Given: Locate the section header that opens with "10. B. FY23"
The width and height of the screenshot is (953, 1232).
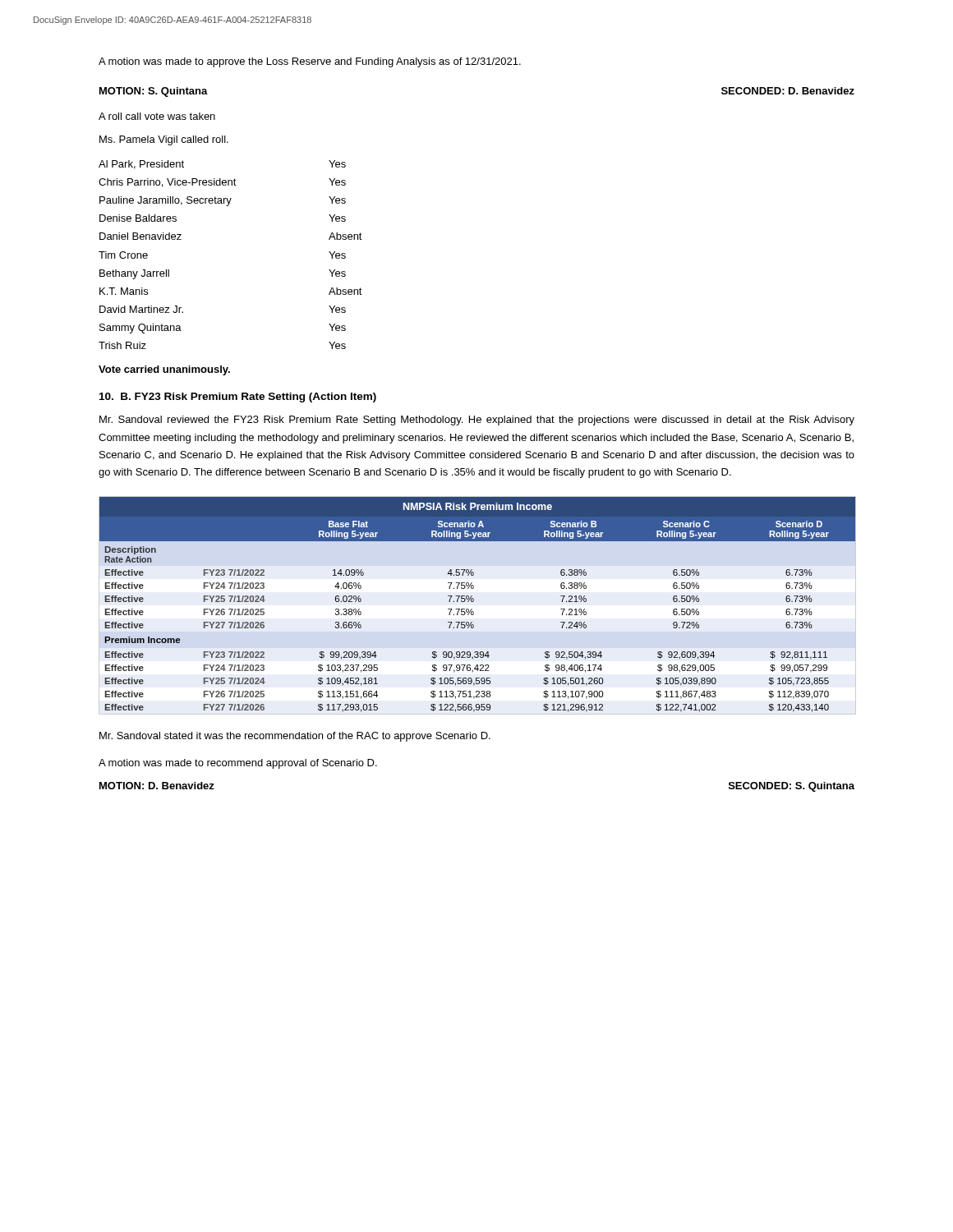Looking at the screenshot, I should tap(238, 396).
